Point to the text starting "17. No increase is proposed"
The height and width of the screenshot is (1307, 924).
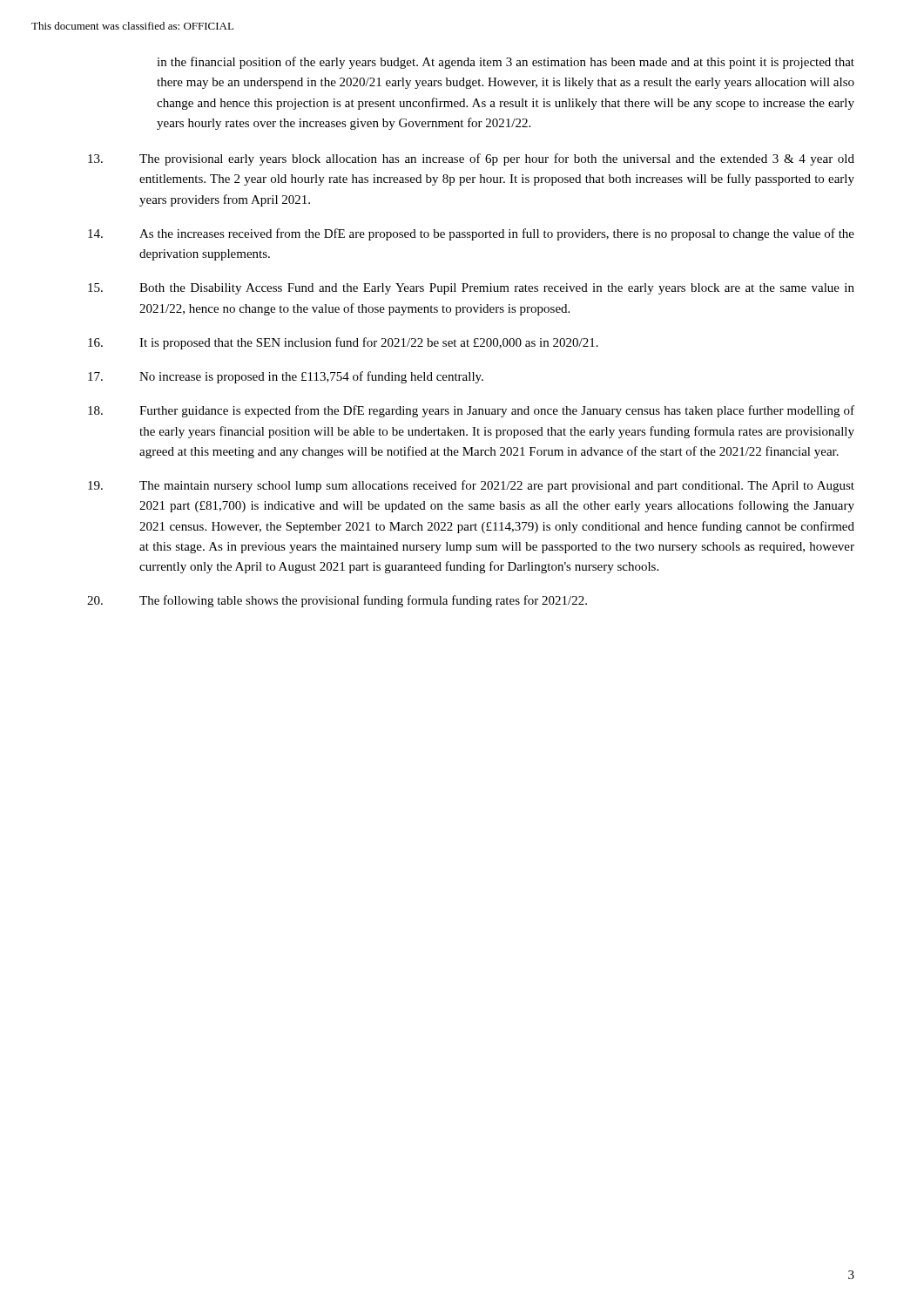pos(471,377)
